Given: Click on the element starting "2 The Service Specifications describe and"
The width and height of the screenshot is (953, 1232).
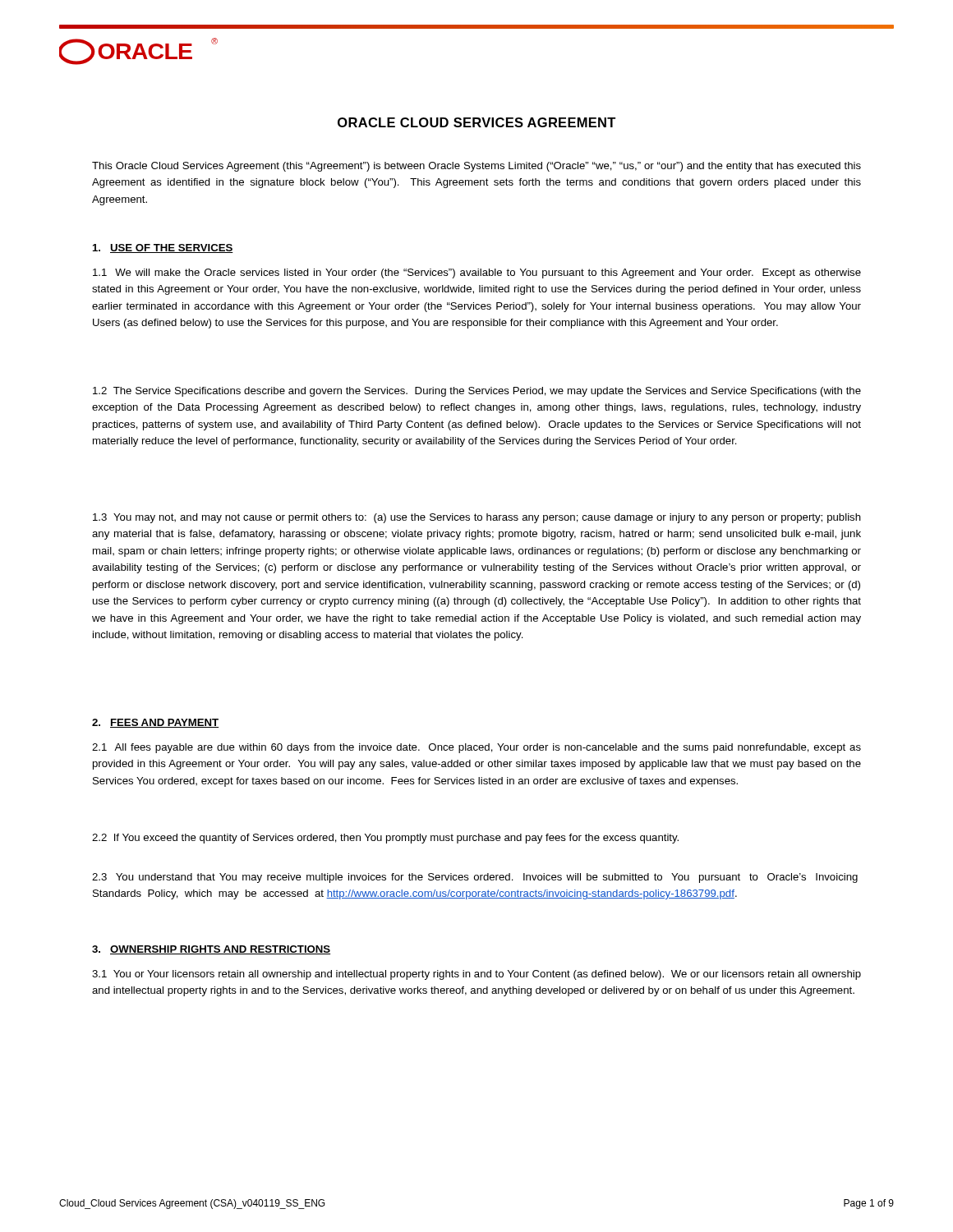Looking at the screenshot, I should click(x=476, y=416).
